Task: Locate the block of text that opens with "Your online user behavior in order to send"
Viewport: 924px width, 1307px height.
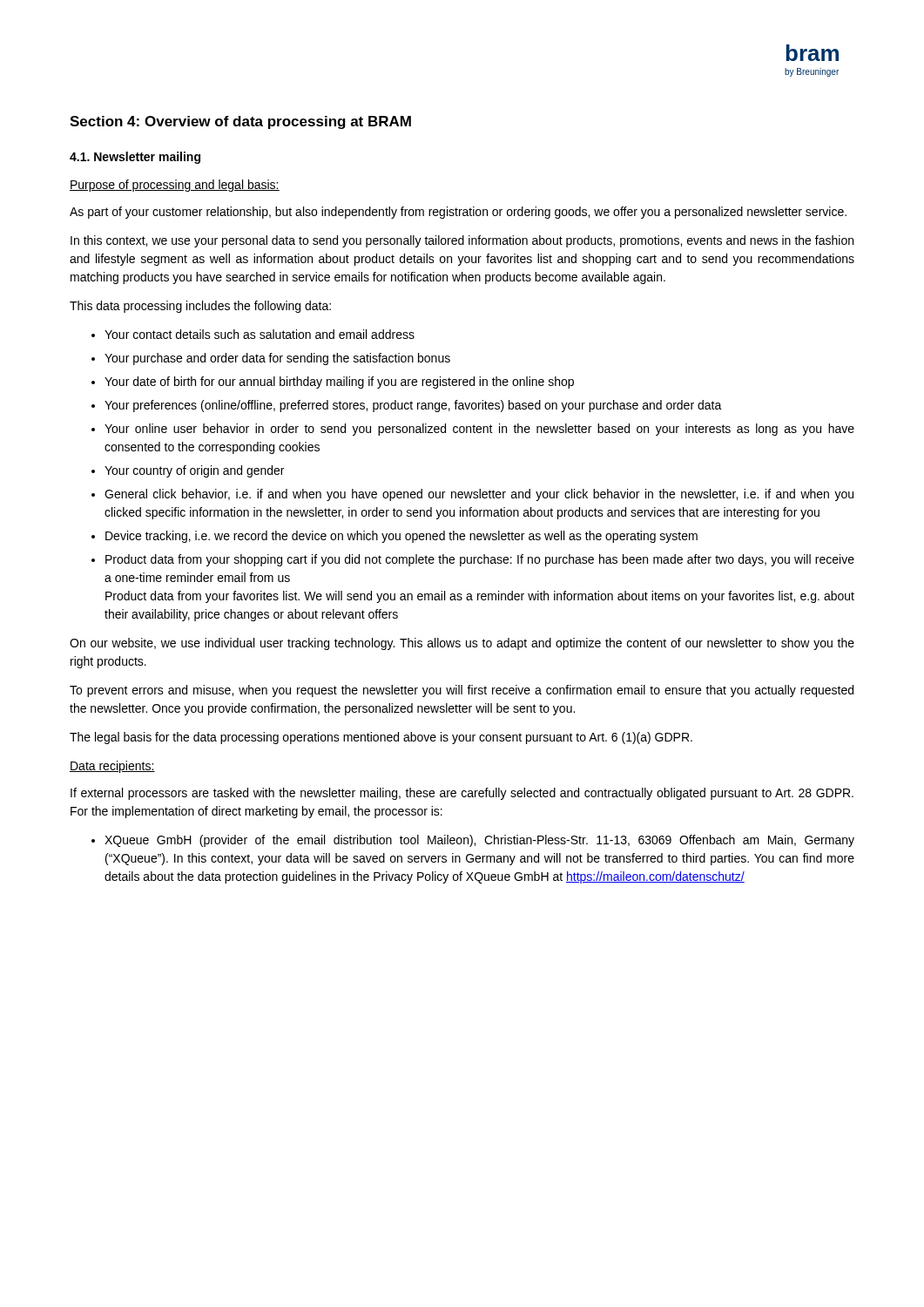Action: 479,438
